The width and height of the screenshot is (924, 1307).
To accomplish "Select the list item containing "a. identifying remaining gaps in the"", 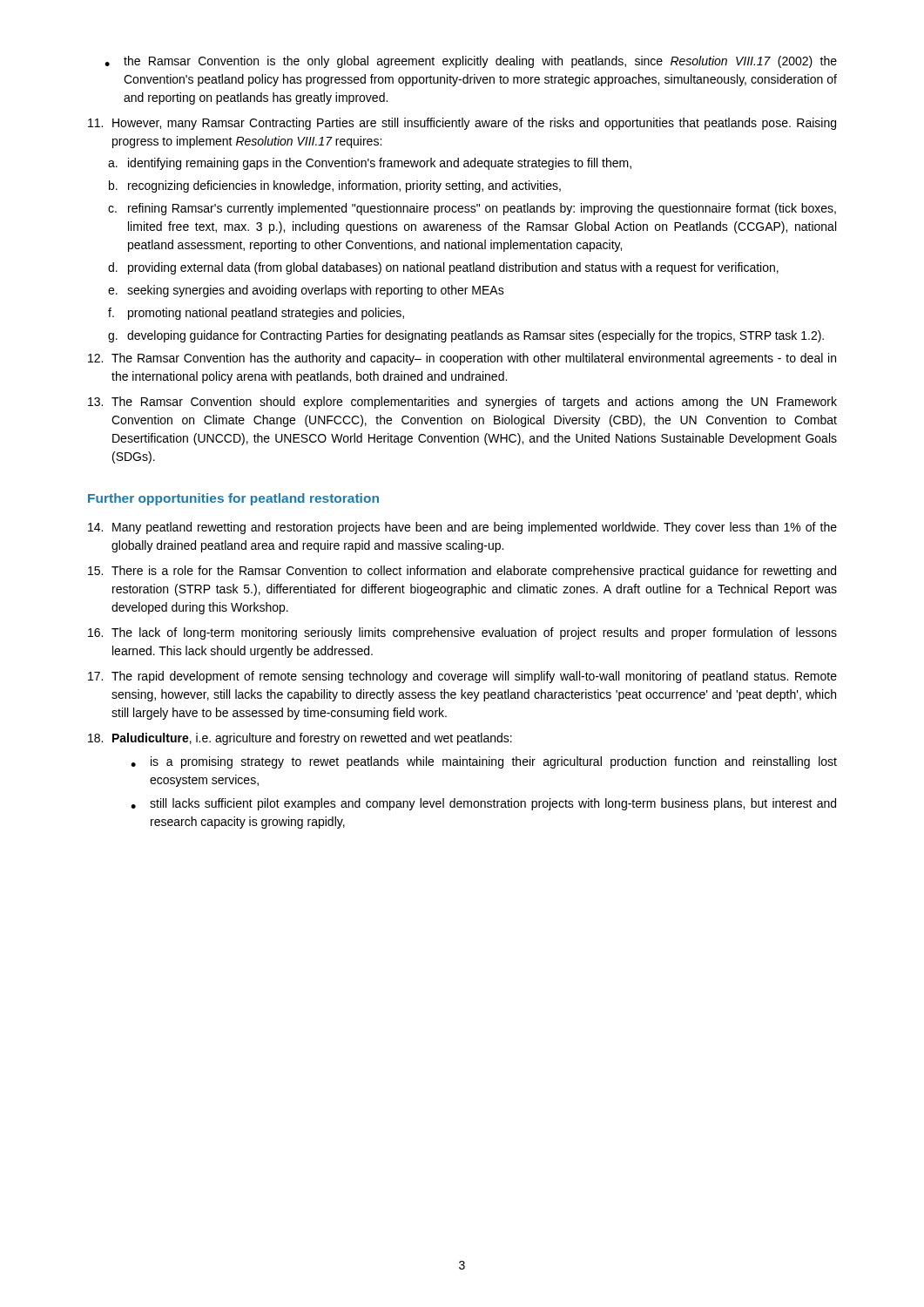I will (x=472, y=163).
